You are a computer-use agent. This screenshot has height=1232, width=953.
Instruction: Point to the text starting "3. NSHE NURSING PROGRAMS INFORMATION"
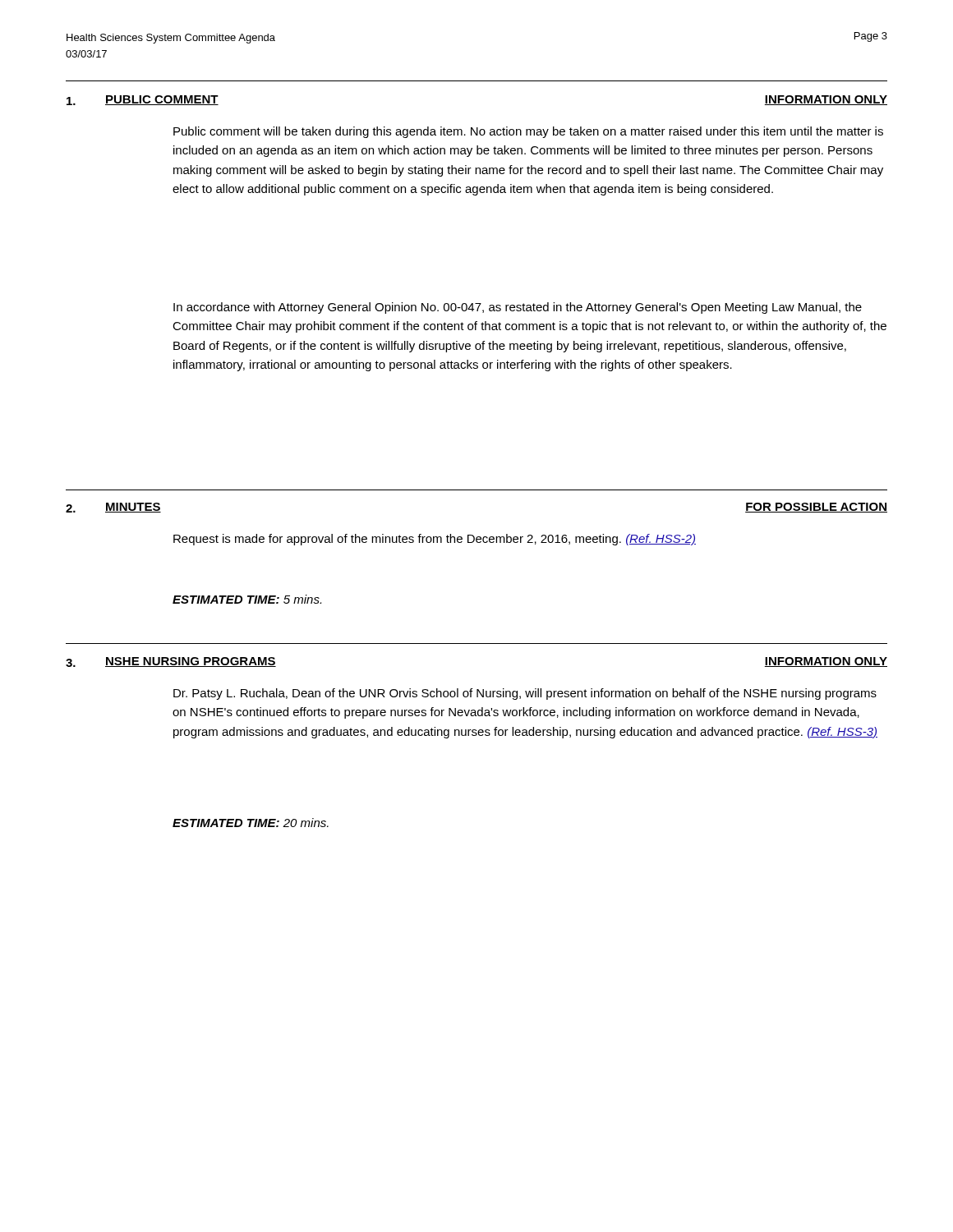coord(191,662)
